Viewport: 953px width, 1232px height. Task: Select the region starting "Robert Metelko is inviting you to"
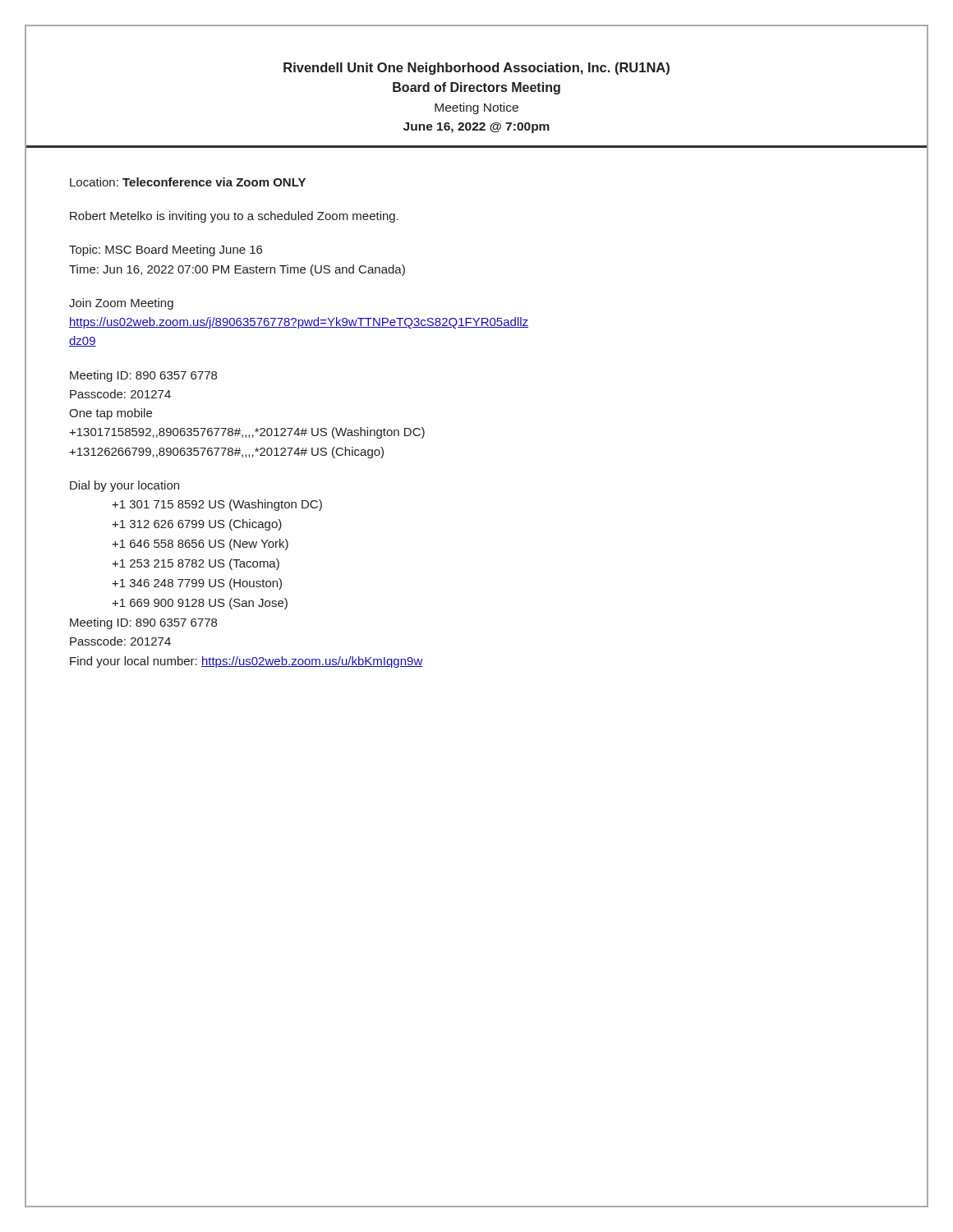pos(234,216)
